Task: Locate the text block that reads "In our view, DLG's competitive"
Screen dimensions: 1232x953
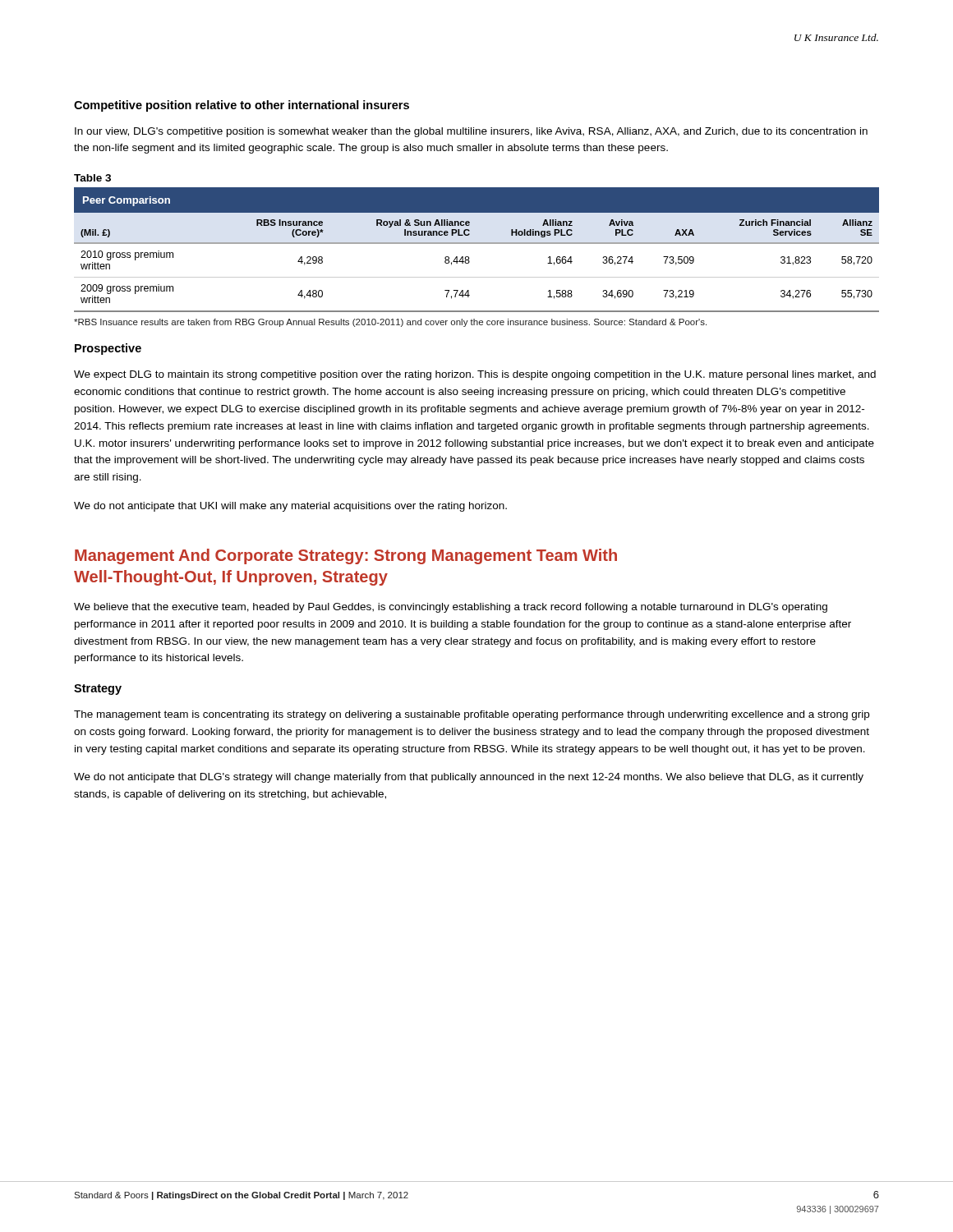Action: [476, 140]
